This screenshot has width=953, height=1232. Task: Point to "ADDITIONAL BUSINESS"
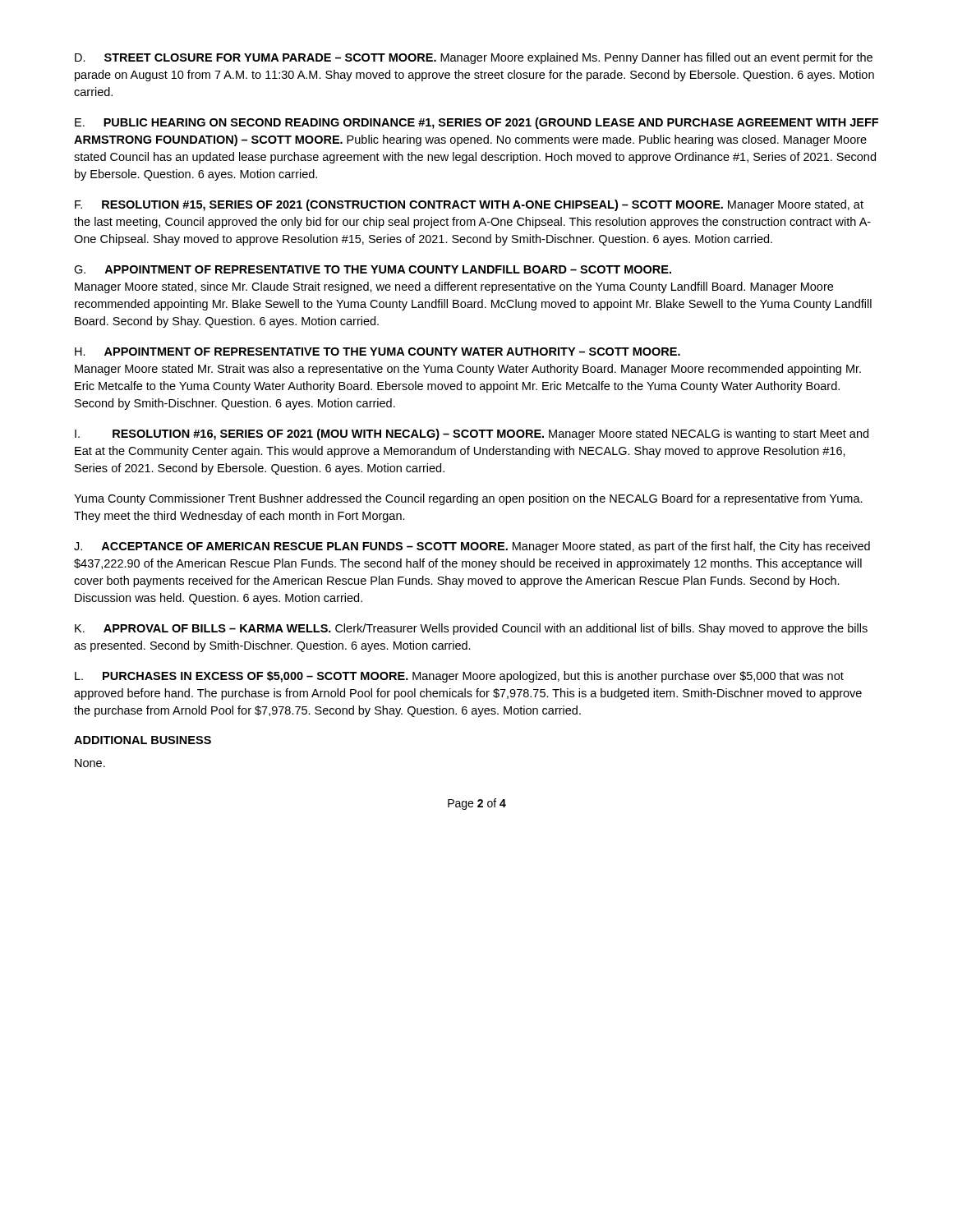143,740
